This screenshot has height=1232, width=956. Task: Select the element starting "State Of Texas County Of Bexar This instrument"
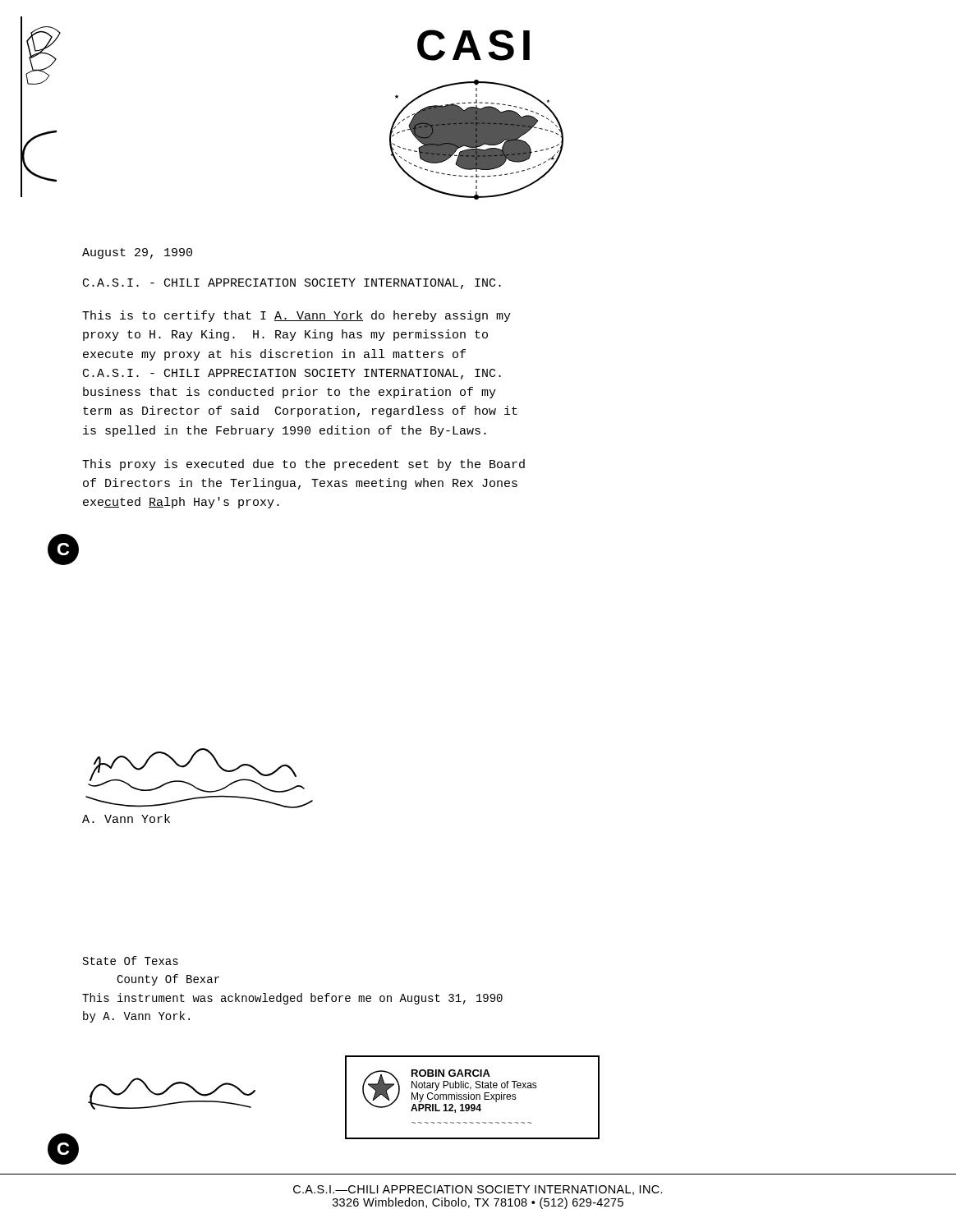point(293,989)
